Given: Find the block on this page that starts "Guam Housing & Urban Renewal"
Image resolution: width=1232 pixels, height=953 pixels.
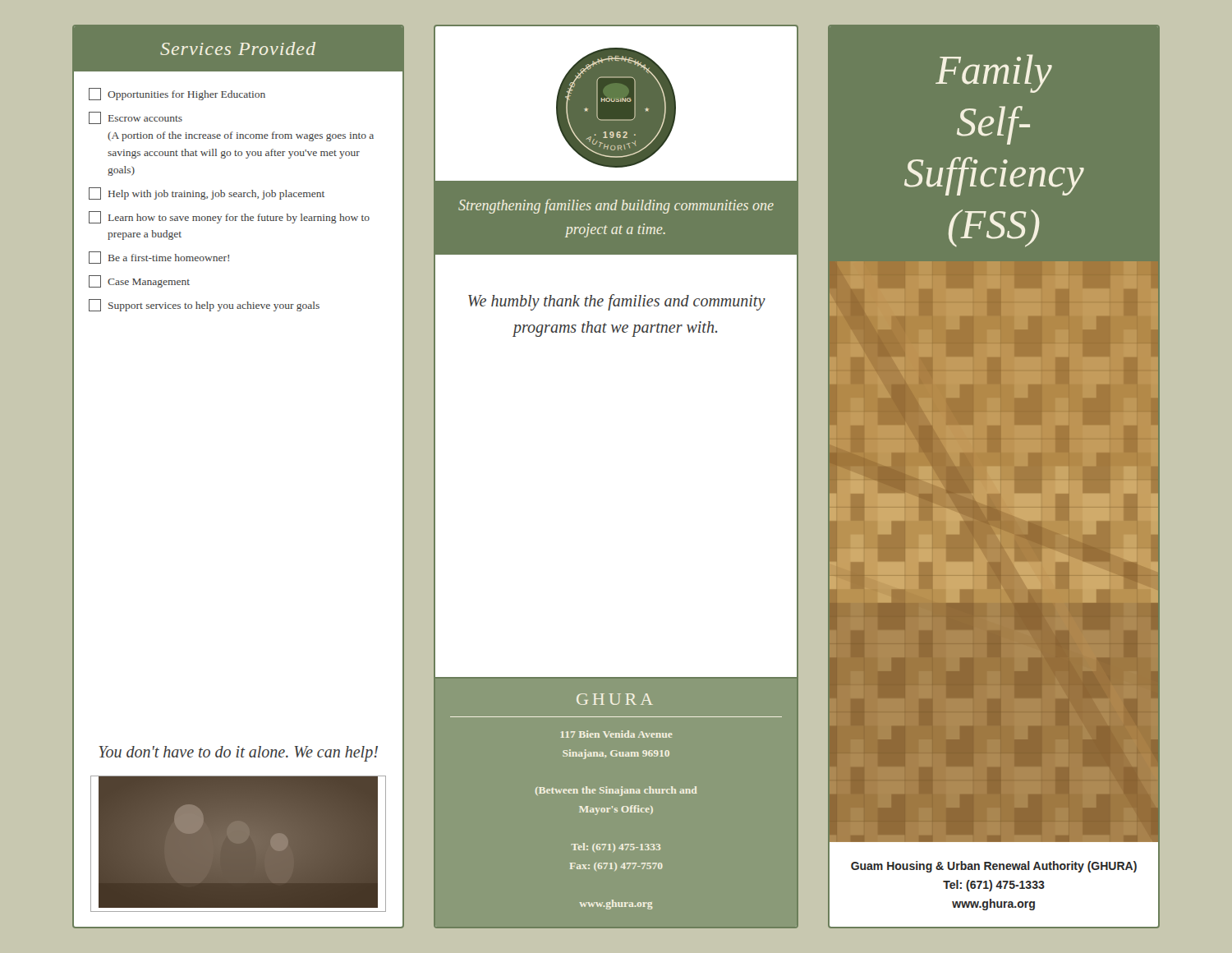Looking at the screenshot, I should tap(994, 885).
